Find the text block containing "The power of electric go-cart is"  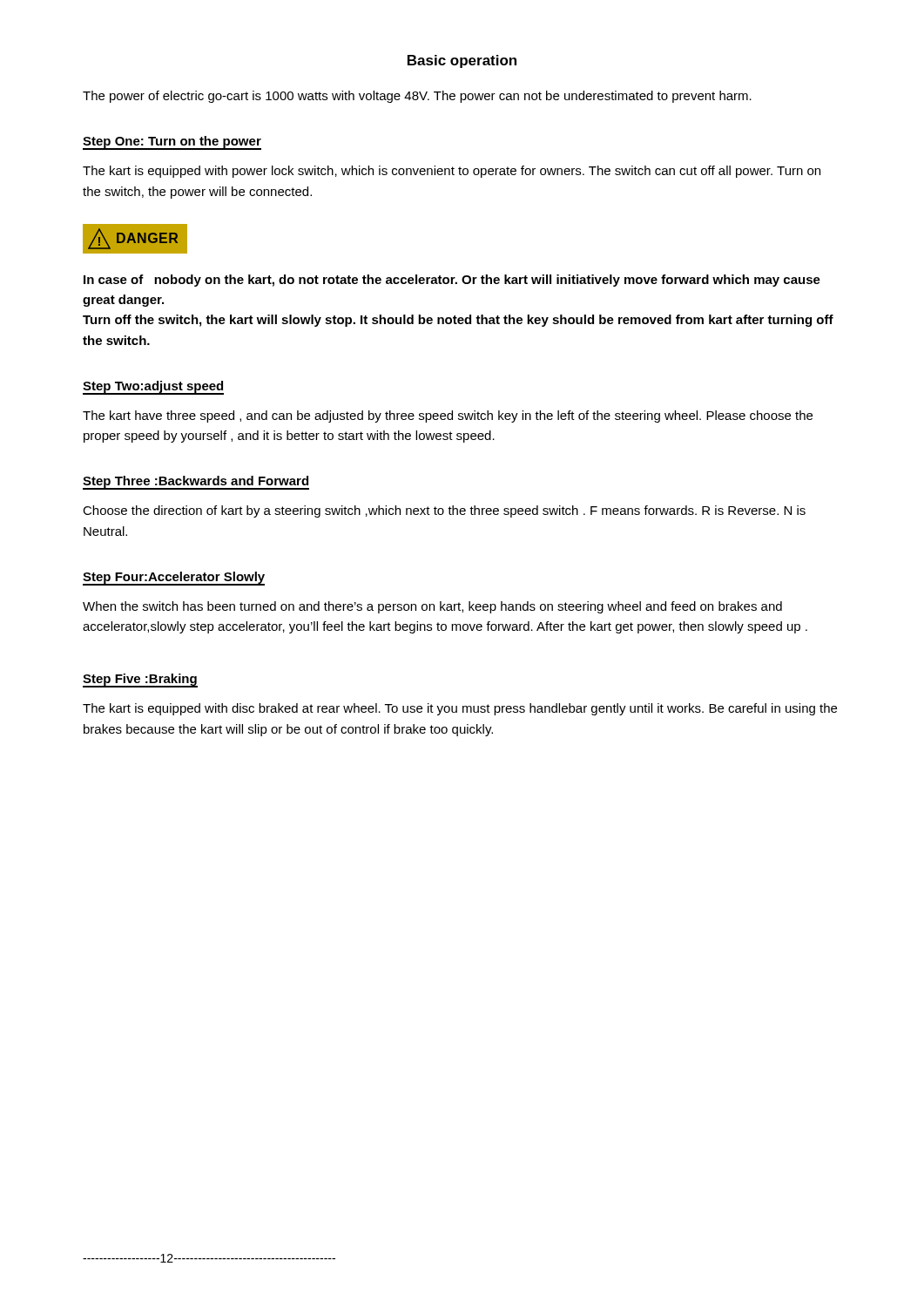[417, 95]
